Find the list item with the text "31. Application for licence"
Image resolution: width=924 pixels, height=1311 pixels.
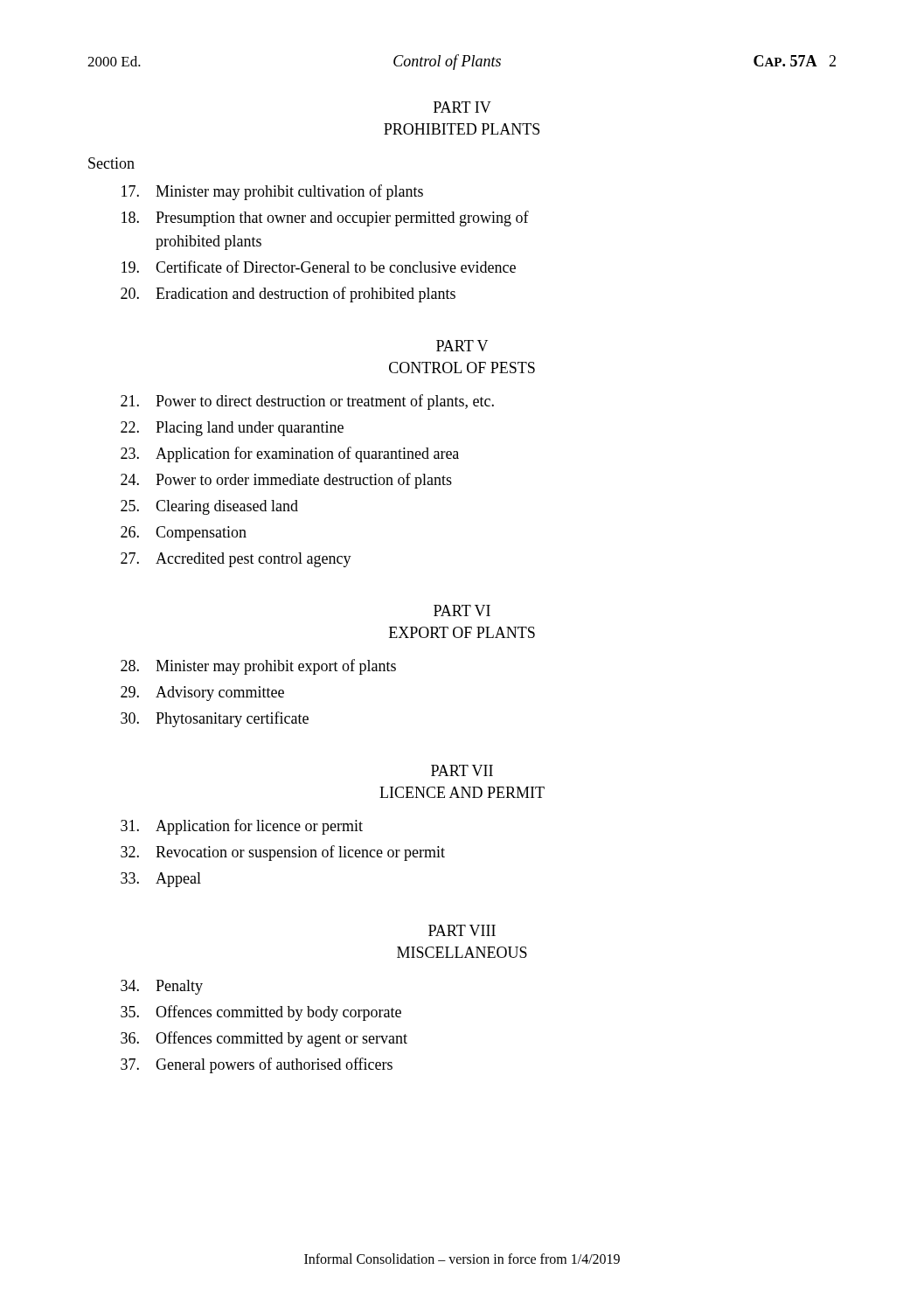242,827
